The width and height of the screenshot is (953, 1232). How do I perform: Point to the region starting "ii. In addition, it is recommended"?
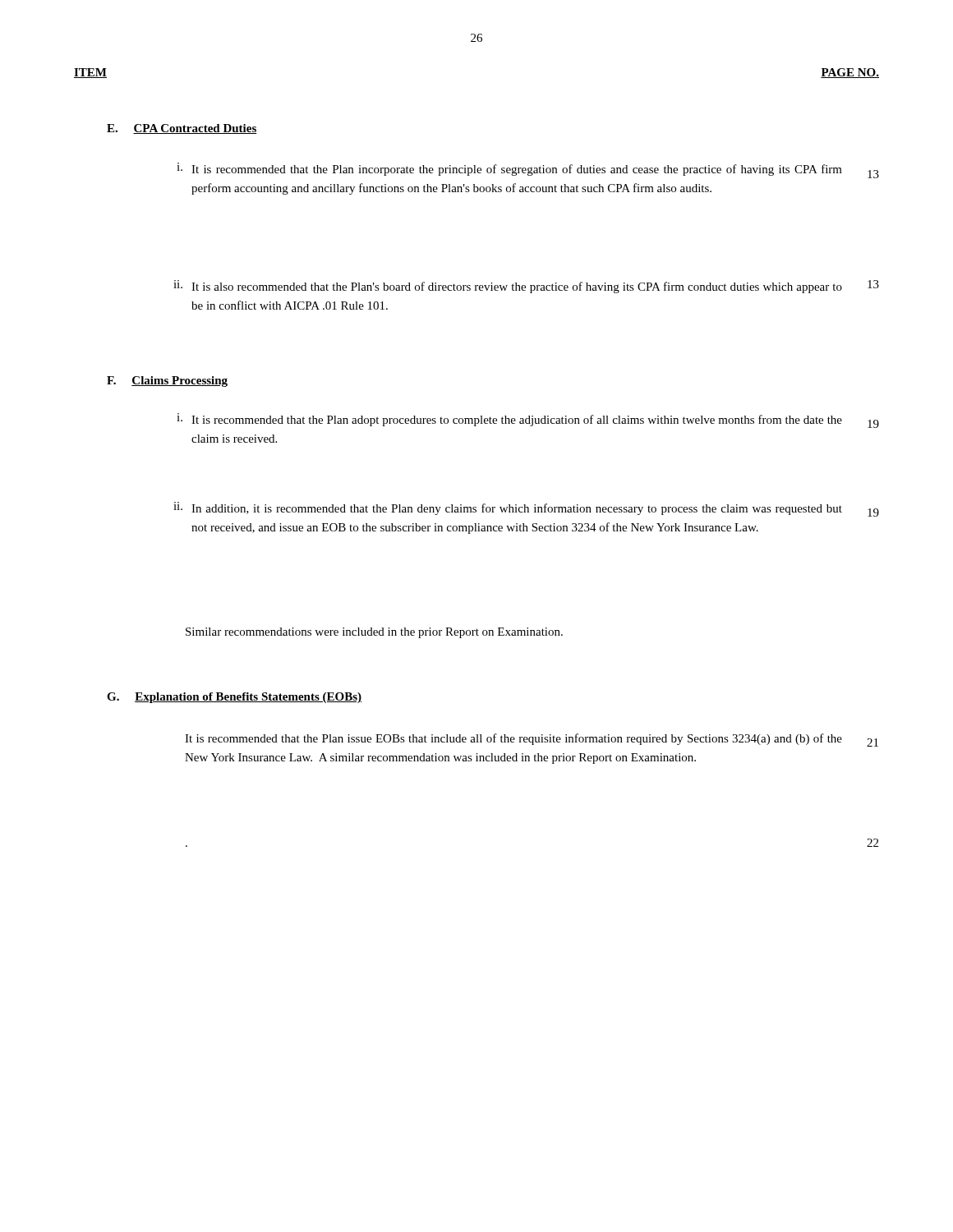point(497,518)
